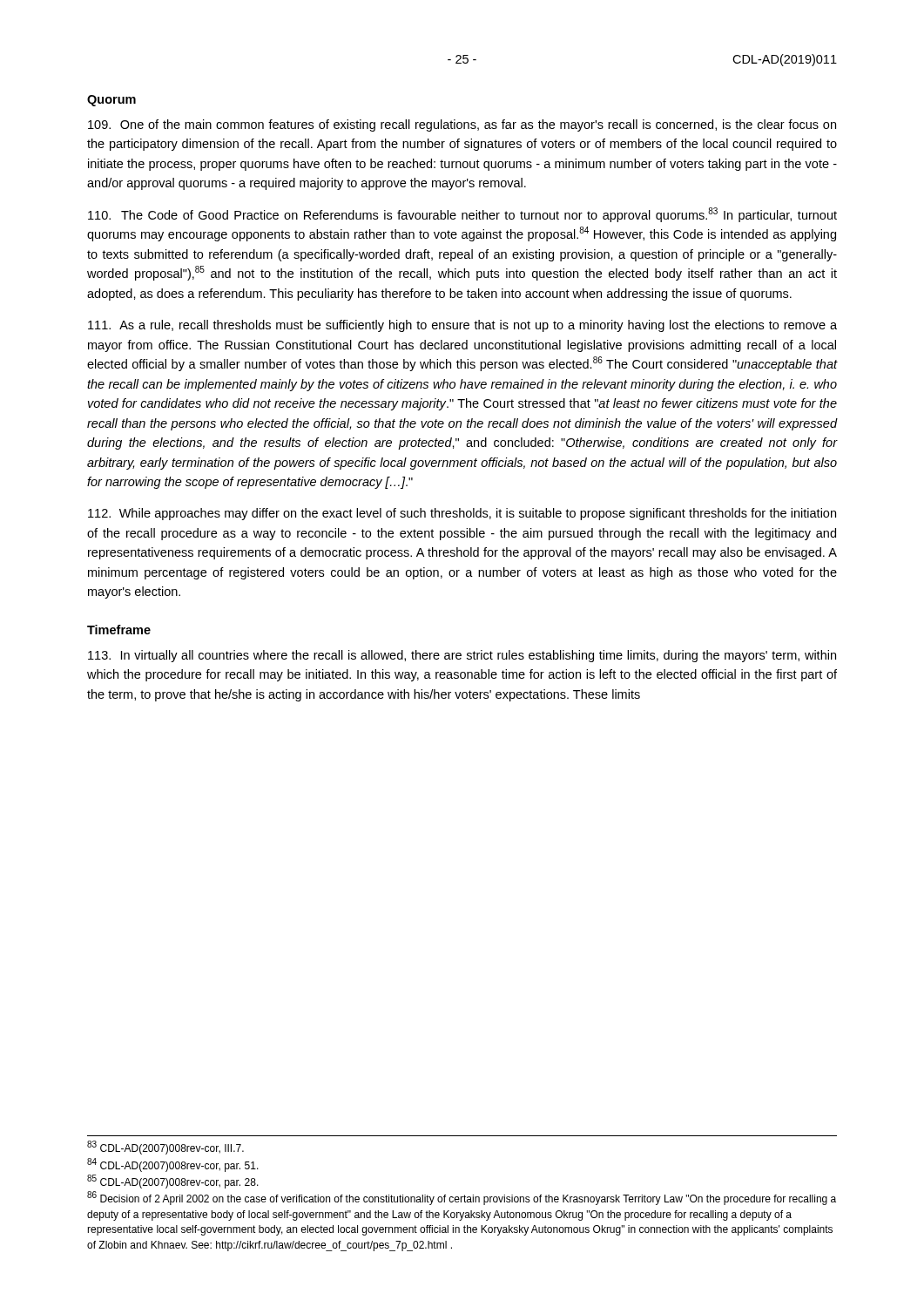Navigate to the text starting "83 CDL-AD(2007)008rev-cor, III.7."

(x=166, y=1148)
